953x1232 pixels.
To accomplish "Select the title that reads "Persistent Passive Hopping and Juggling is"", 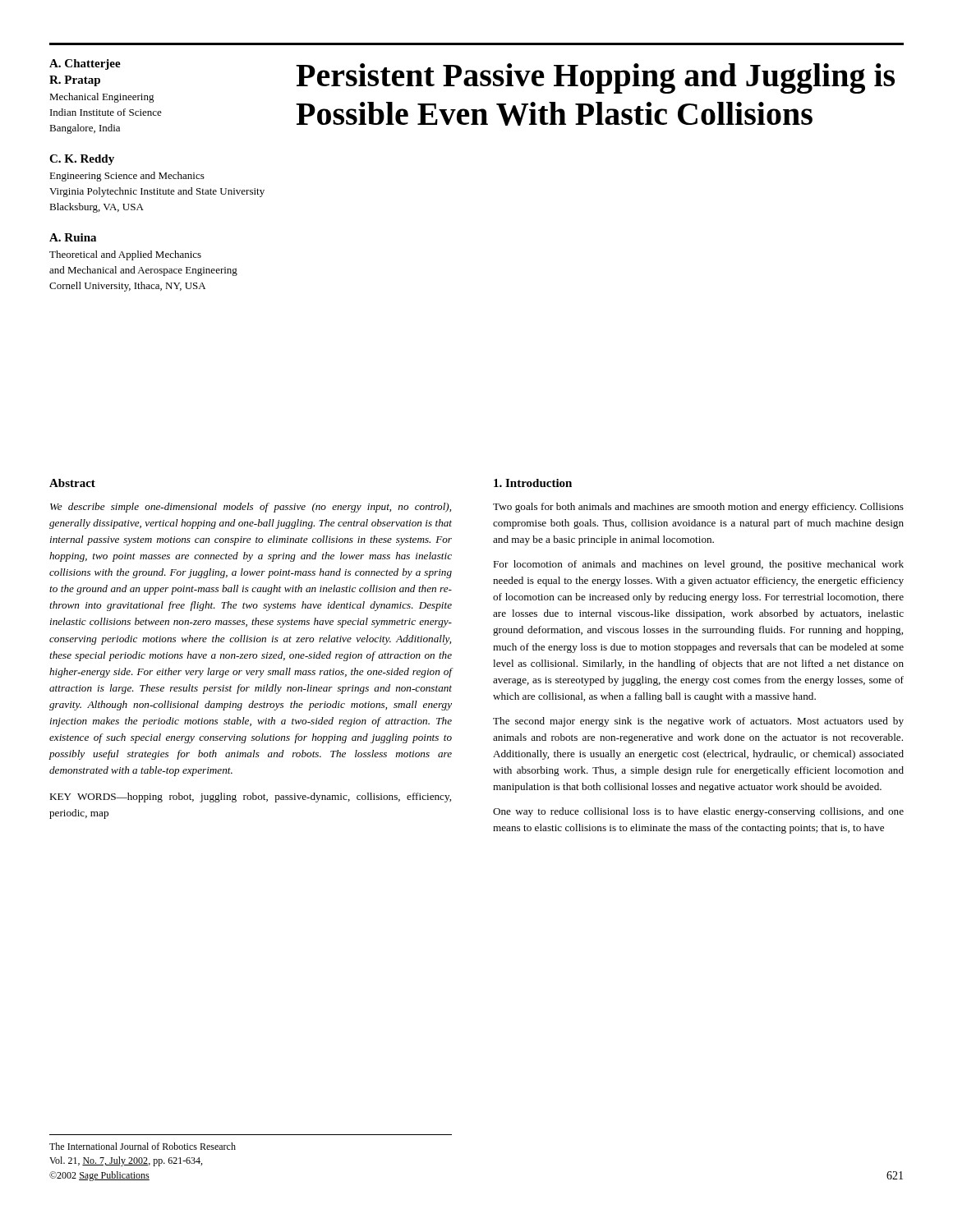I will click(600, 95).
